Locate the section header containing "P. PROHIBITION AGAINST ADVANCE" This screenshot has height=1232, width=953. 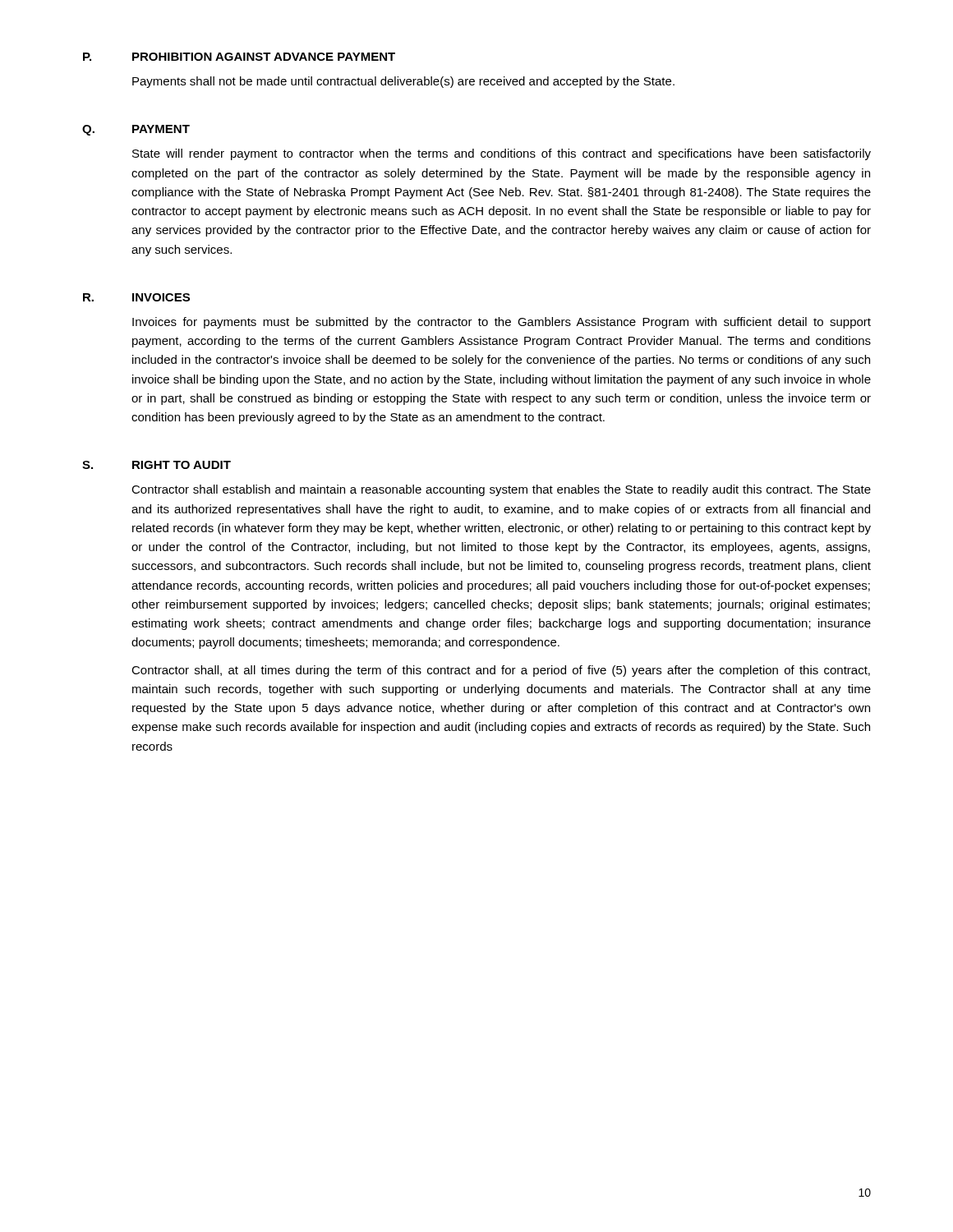coord(476,74)
